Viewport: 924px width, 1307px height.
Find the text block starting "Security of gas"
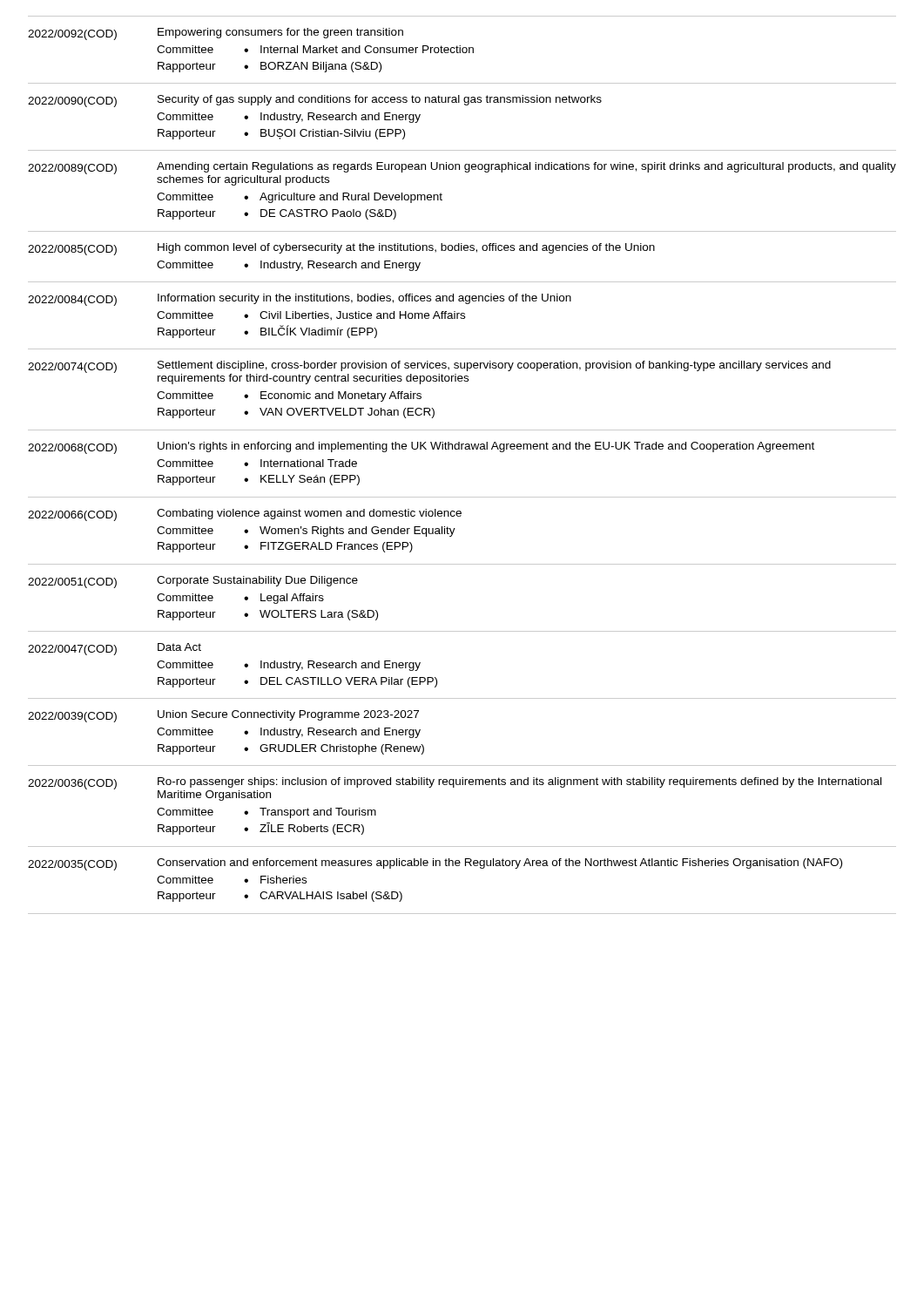[380, 100]
